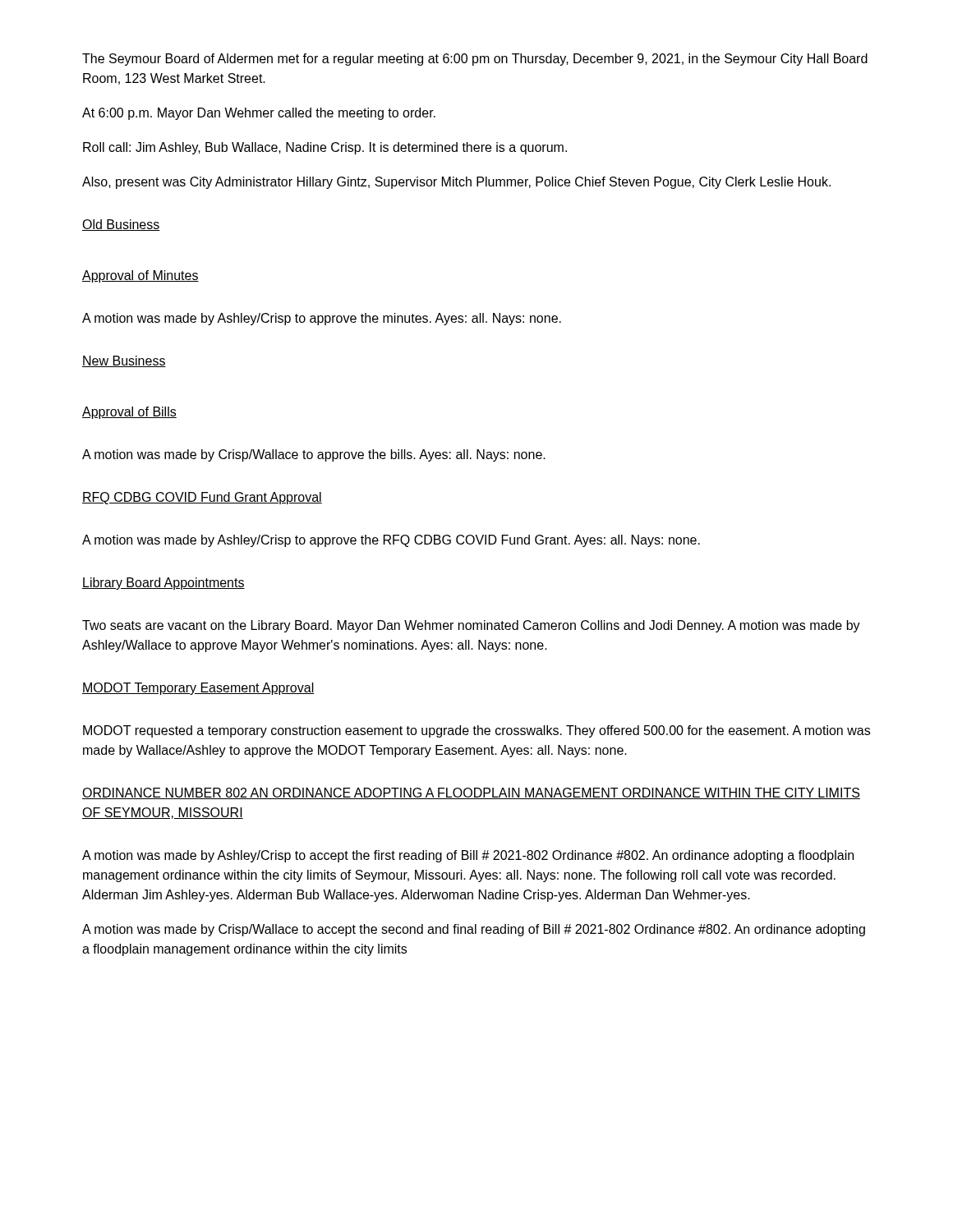Viewport: 953px width, 1232px height.
Task: Find the text block with the text "Two seats are vacant on the"
Action: tap(471, 635)
